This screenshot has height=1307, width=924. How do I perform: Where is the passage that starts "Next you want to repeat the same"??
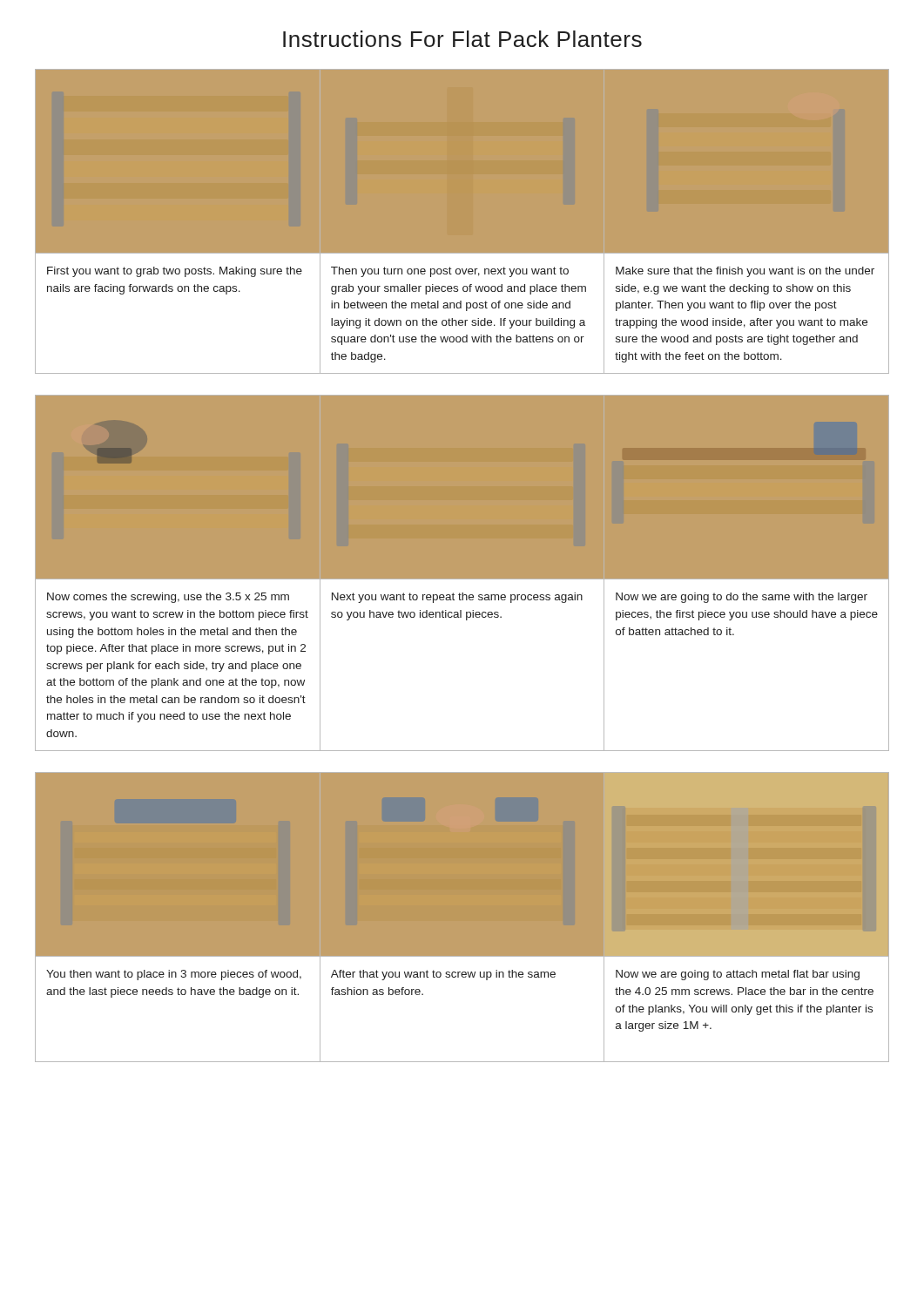pos(457,605)
